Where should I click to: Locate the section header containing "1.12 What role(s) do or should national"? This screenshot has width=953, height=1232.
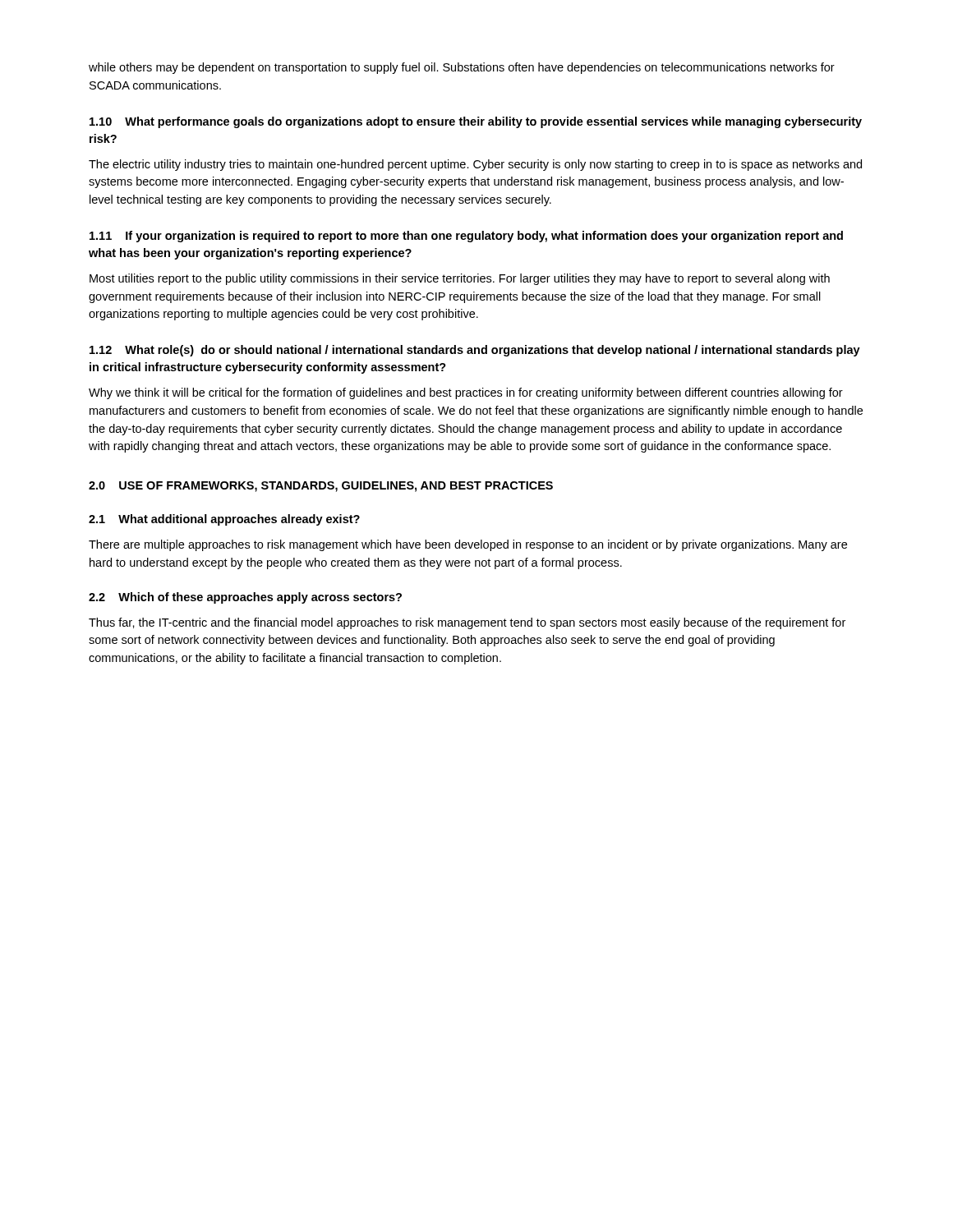coord(474,359)
